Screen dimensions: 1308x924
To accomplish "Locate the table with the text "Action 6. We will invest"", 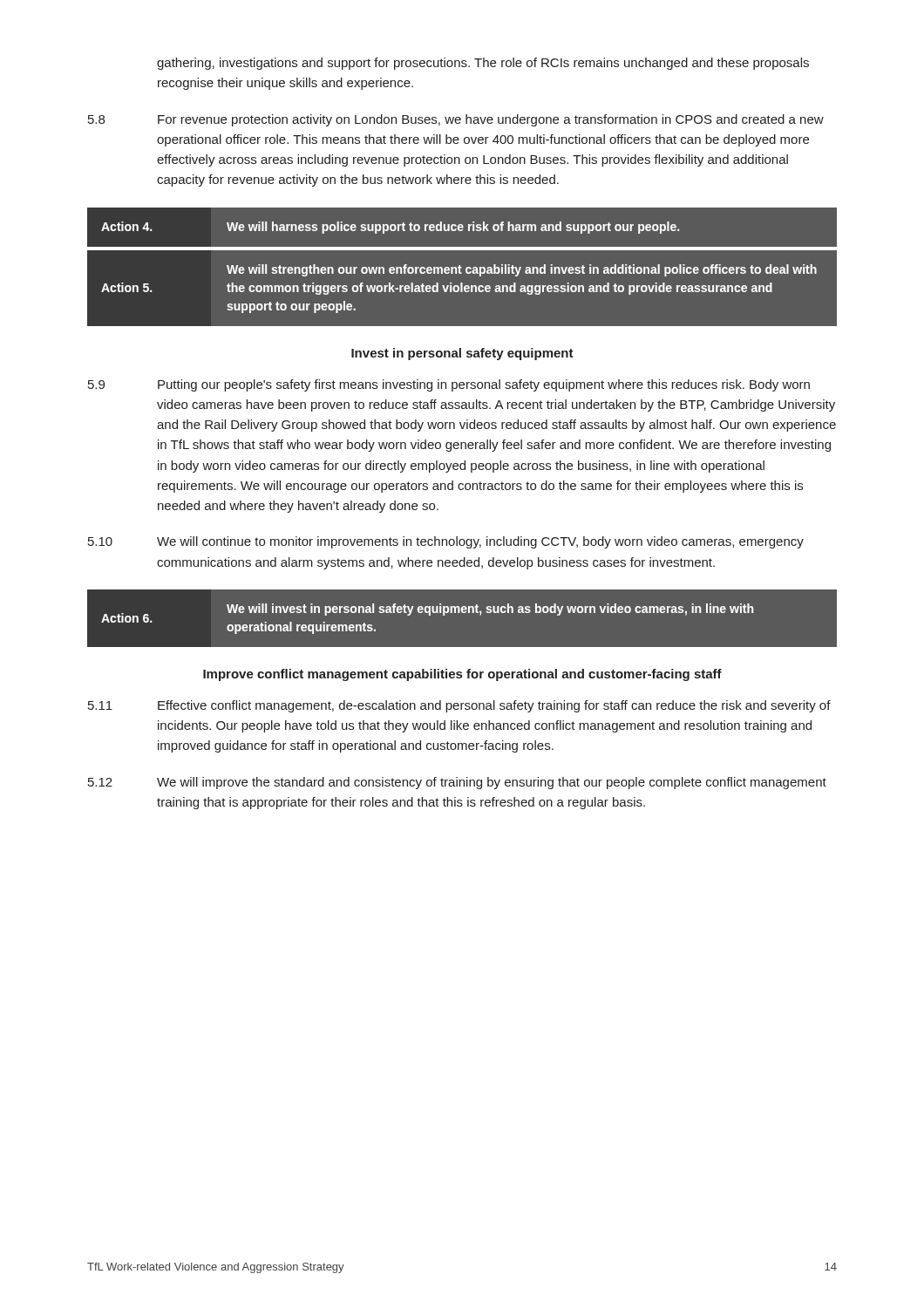I will pos(462,618).
